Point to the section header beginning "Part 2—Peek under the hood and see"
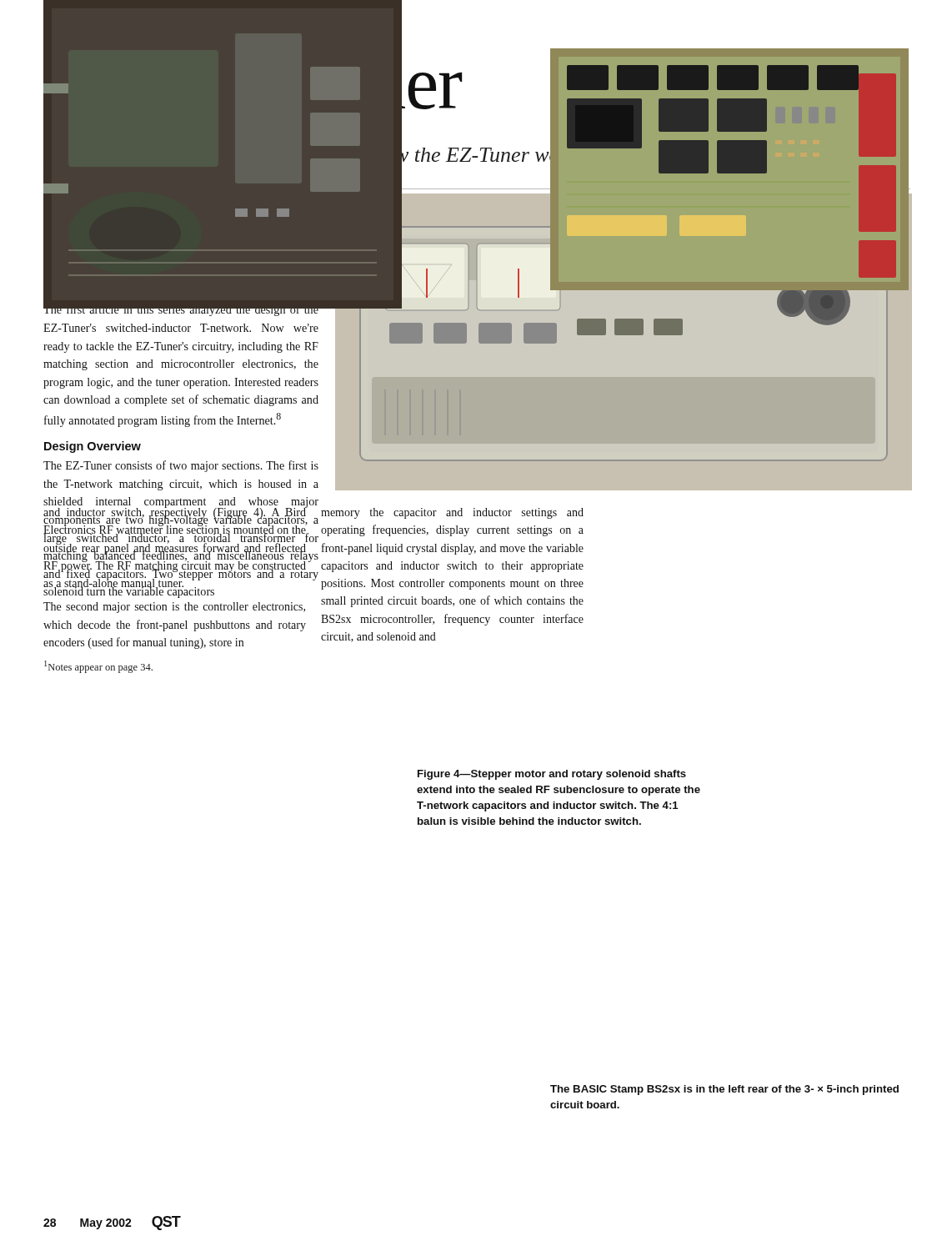Image resolution: width=952 pixels, height=1251 pixels. tap(43, 155)
